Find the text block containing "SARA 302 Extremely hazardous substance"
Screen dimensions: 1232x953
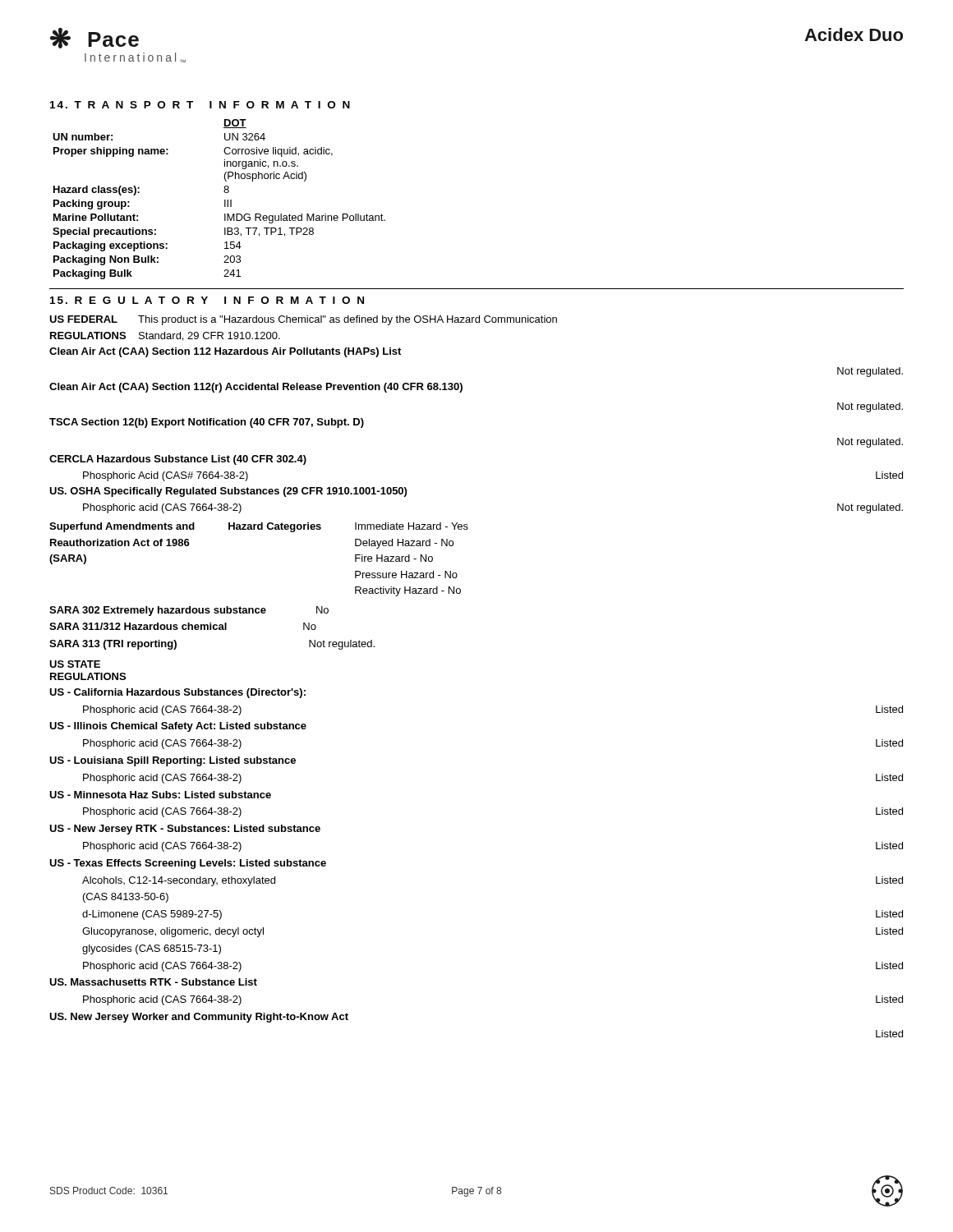tap(189, 611)
